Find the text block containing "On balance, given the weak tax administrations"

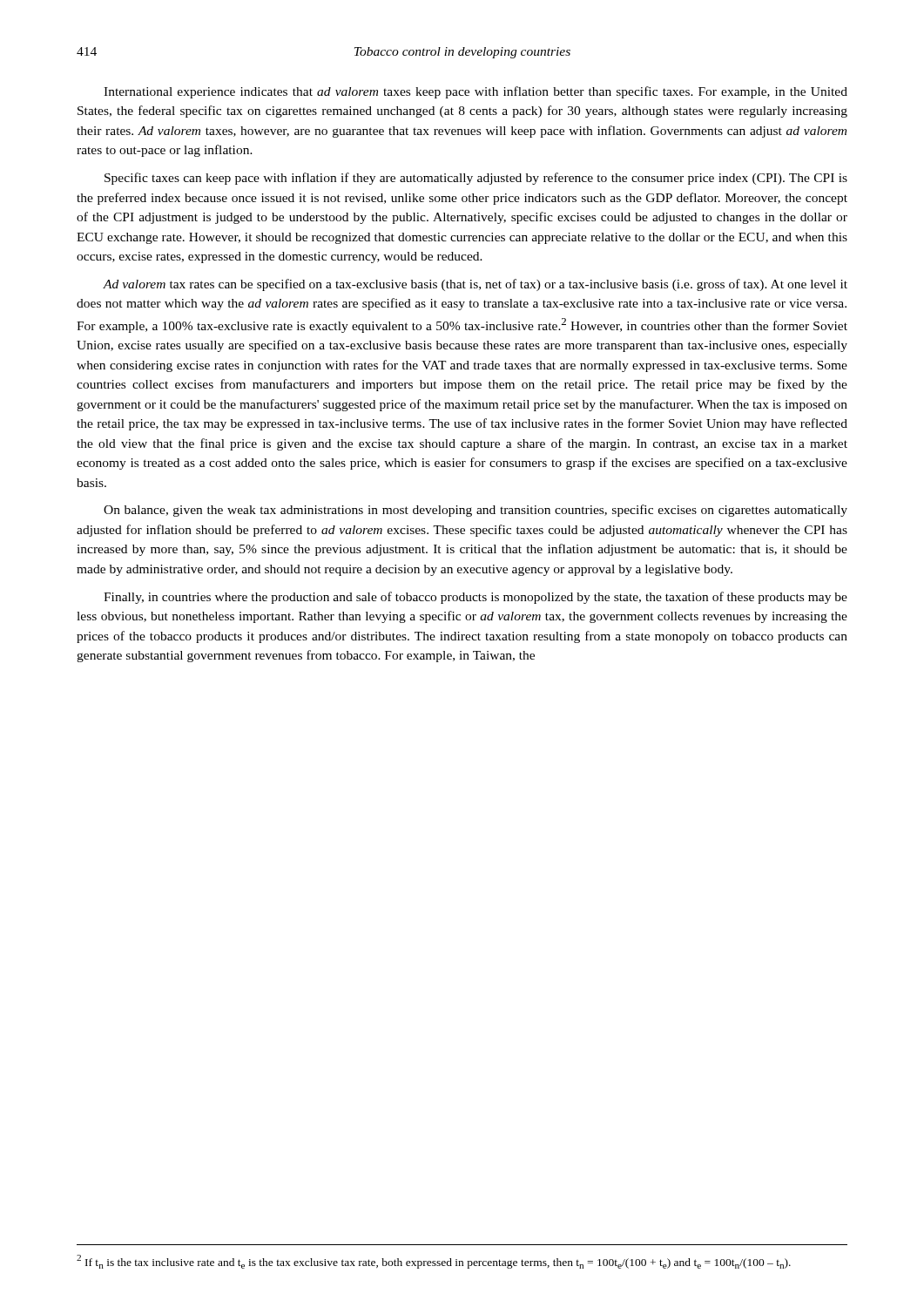click(x=462, y=539)
